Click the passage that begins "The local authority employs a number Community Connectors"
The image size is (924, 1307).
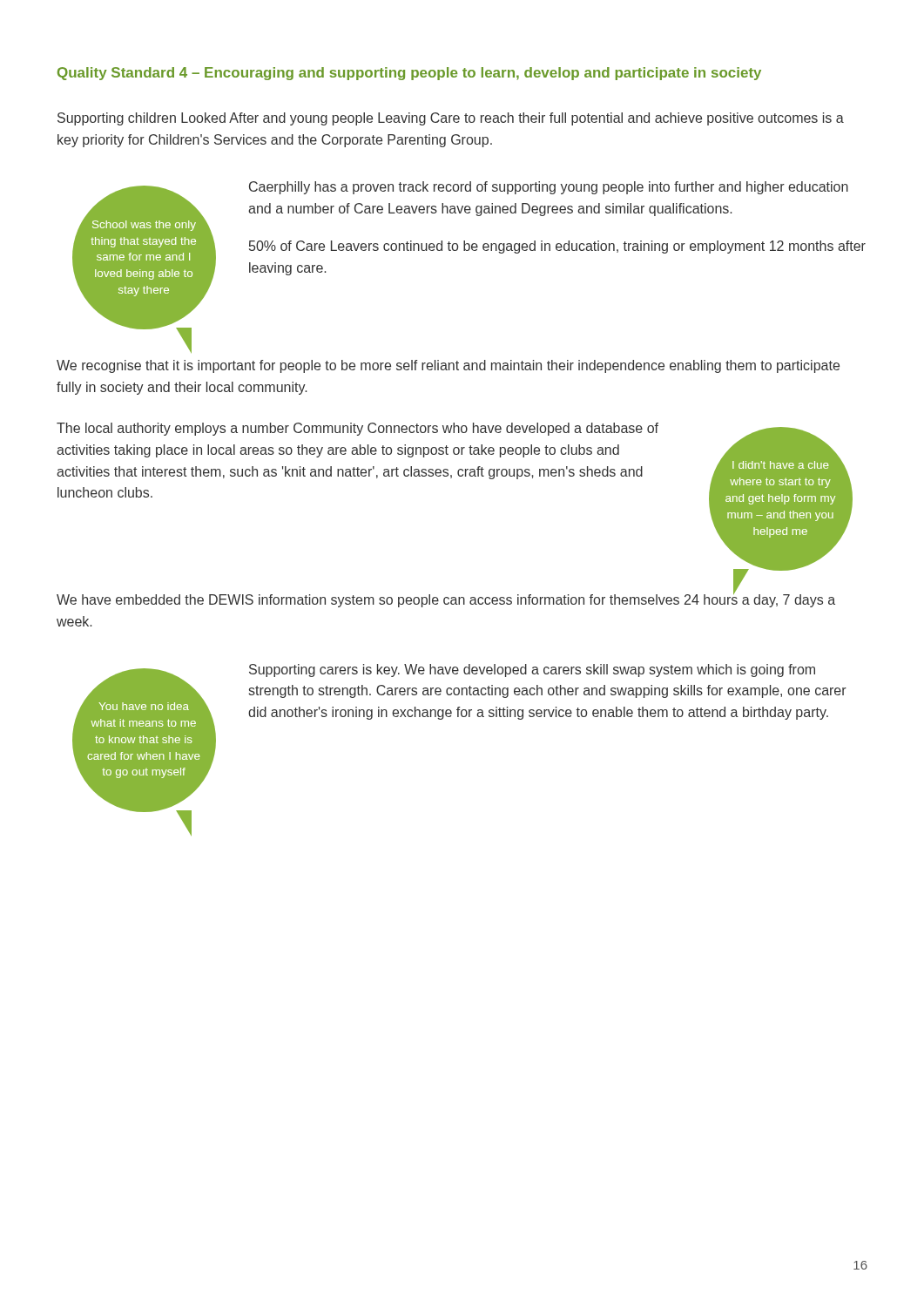[366, 461]
